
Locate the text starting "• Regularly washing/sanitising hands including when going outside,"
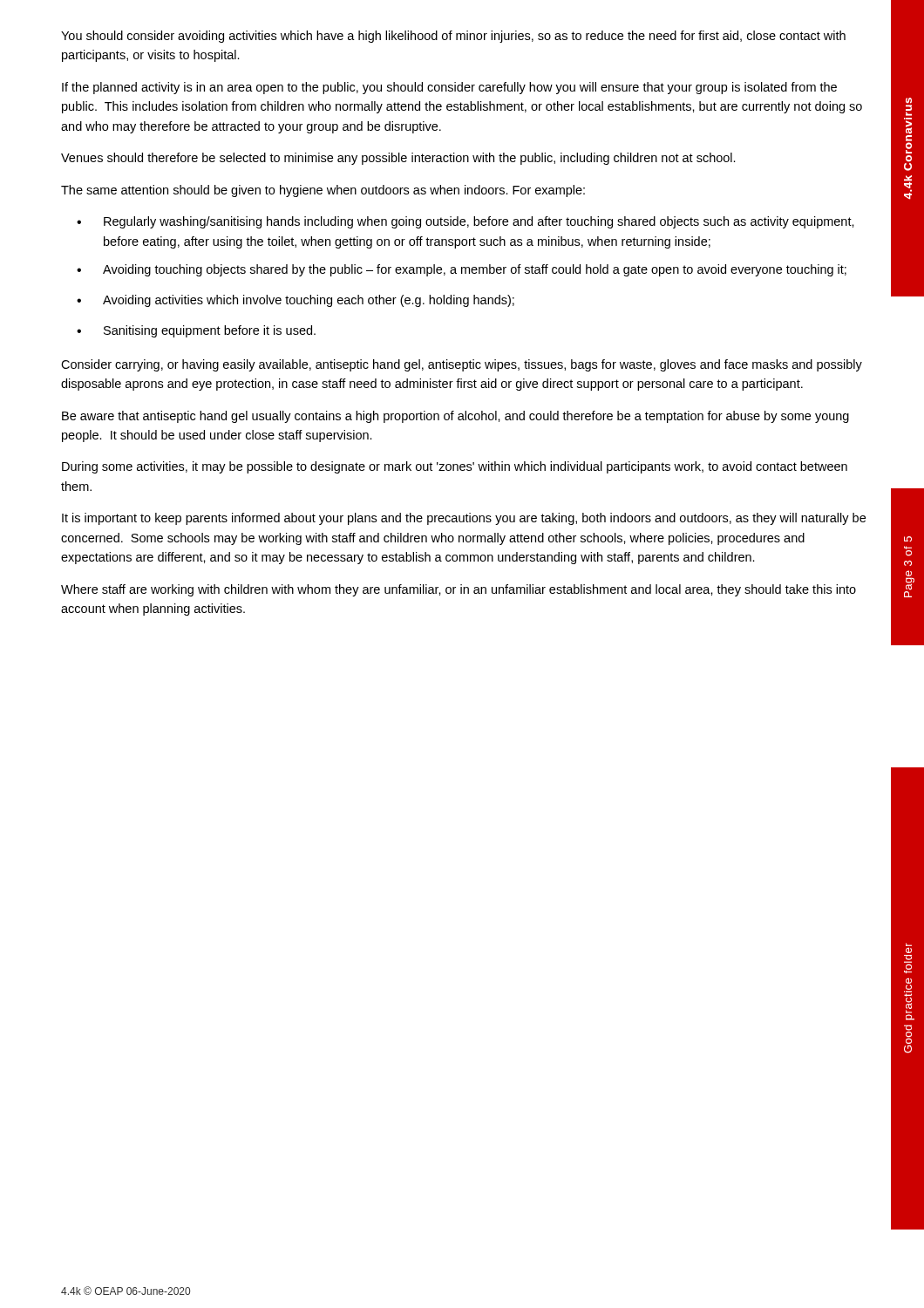[472, 232]
